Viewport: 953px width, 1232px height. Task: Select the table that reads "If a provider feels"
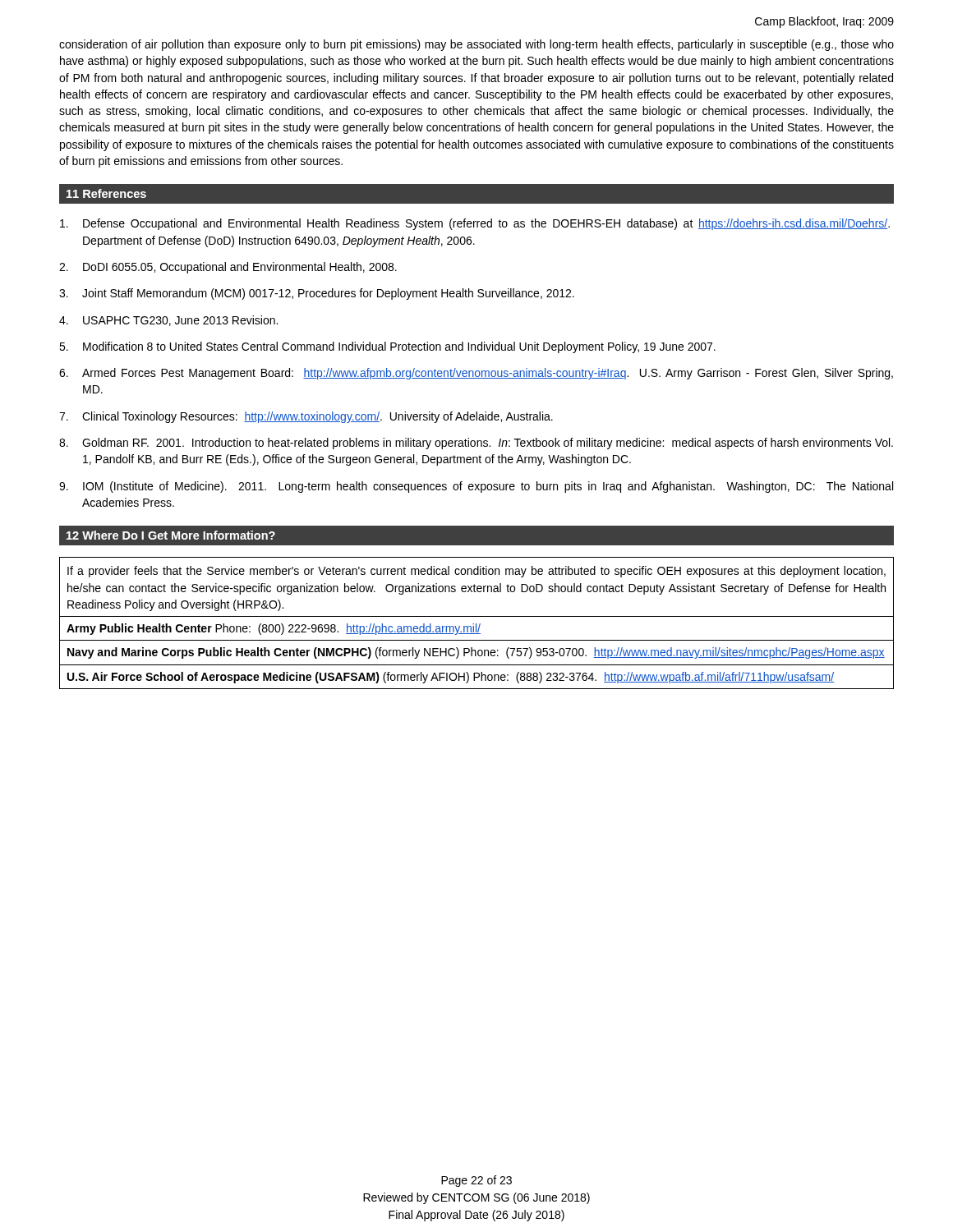tap(476, 623)
